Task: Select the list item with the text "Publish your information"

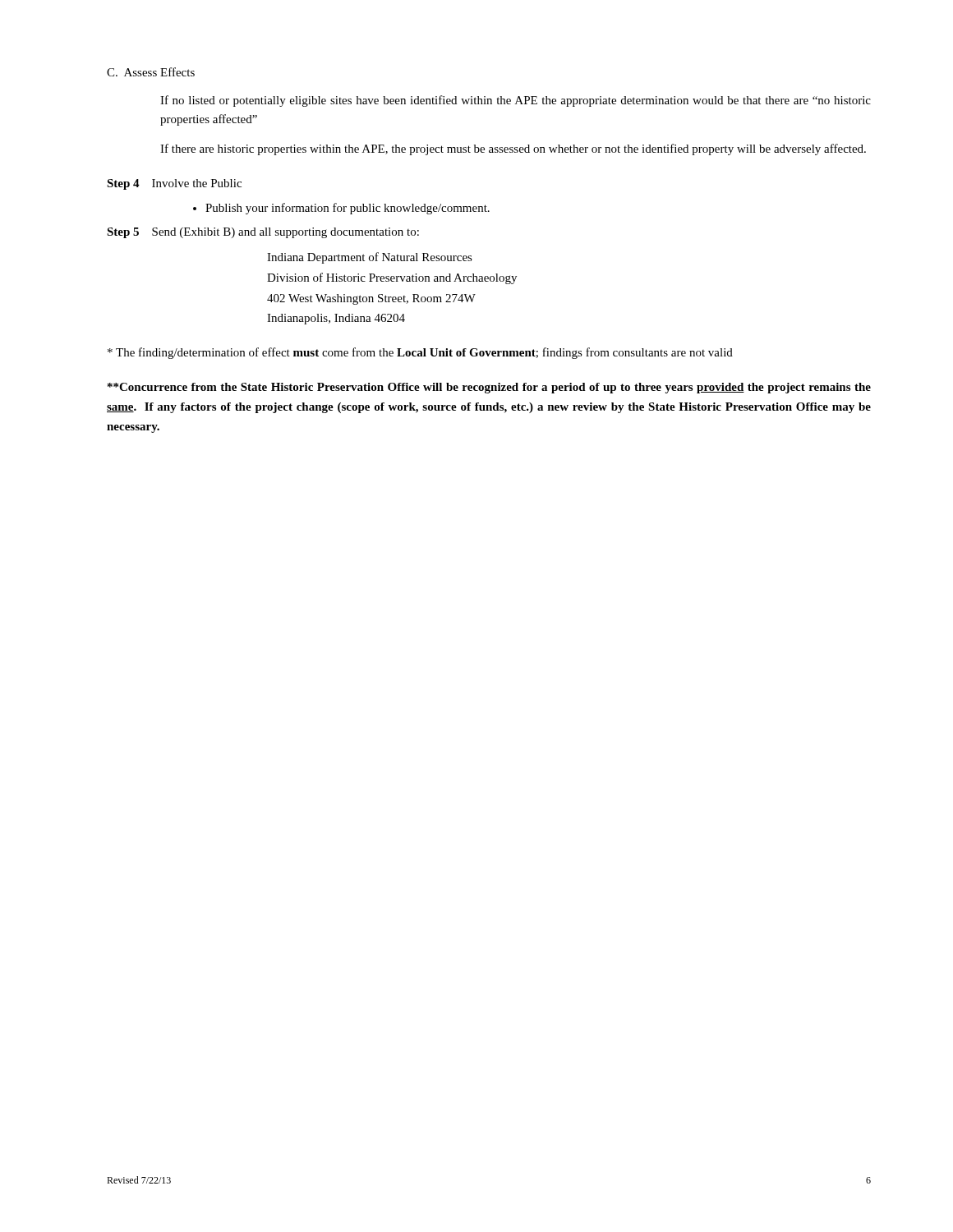Action: point(348,207)
